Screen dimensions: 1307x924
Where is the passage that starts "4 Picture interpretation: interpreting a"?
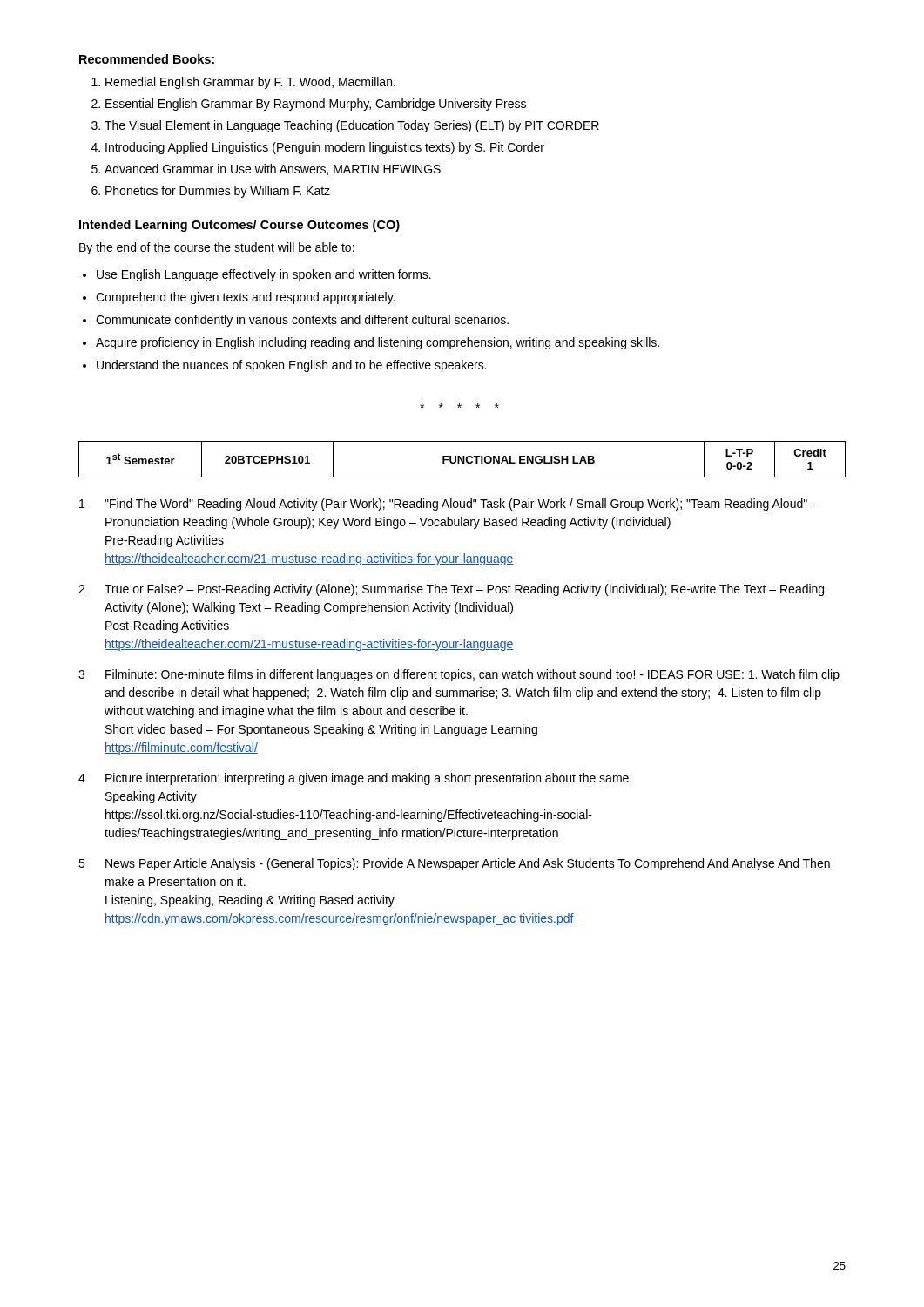[x=462, y=806]
